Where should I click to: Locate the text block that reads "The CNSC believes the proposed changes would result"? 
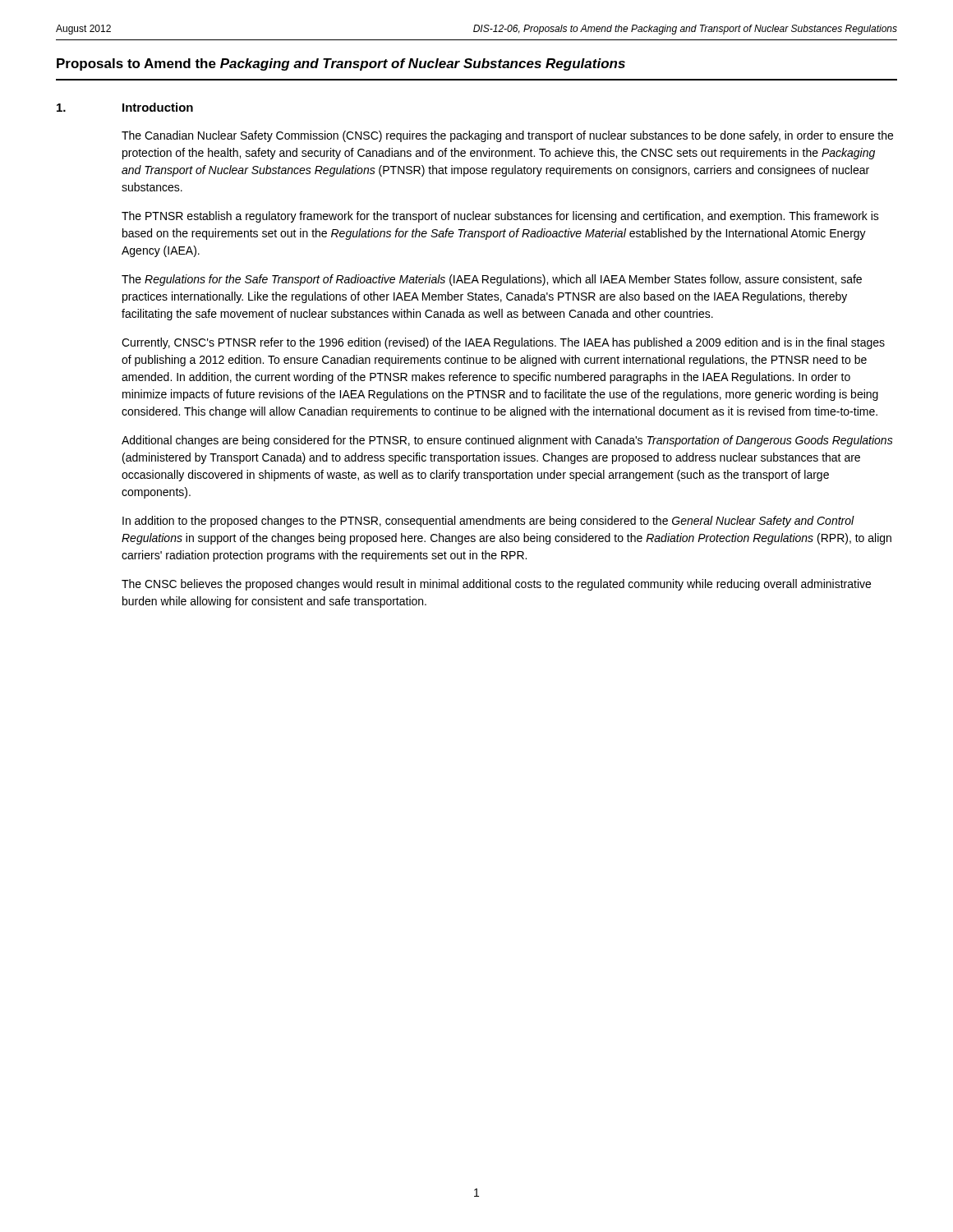(x=497, y=593)
